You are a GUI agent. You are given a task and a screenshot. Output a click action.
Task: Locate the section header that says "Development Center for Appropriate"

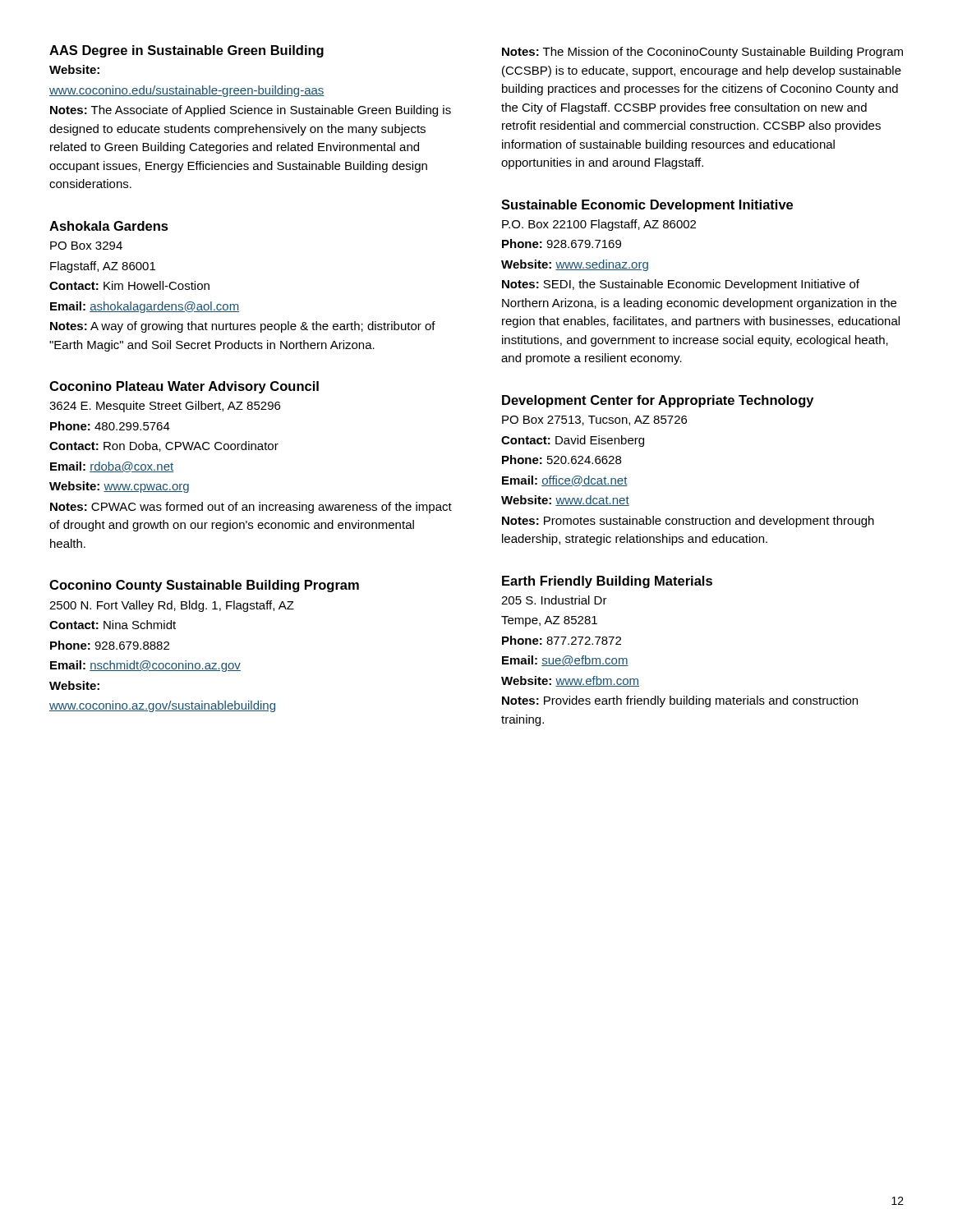(x=658, y=401)
